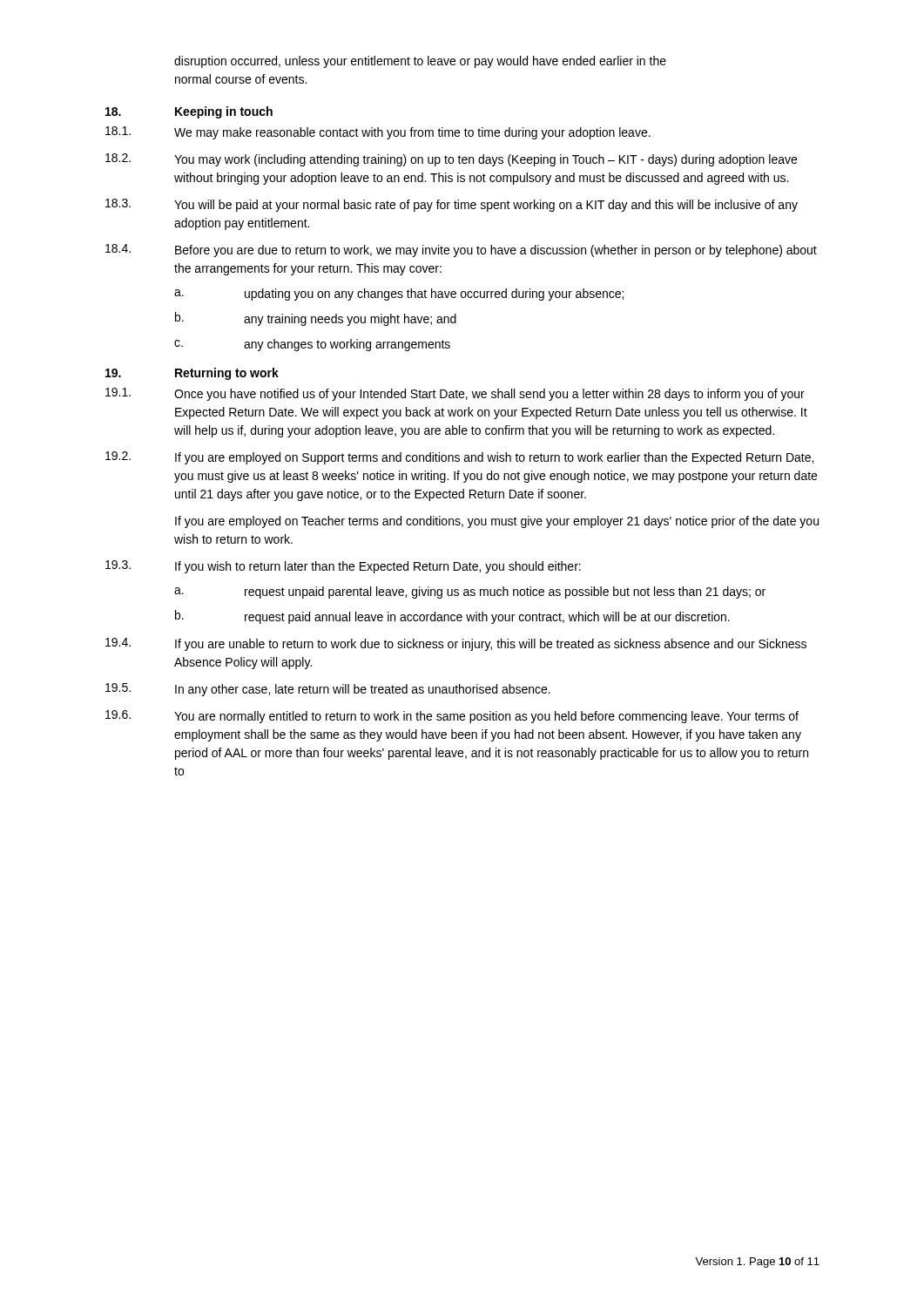Point to the block beginning "b. any training needs you might"

click(316, 319)
